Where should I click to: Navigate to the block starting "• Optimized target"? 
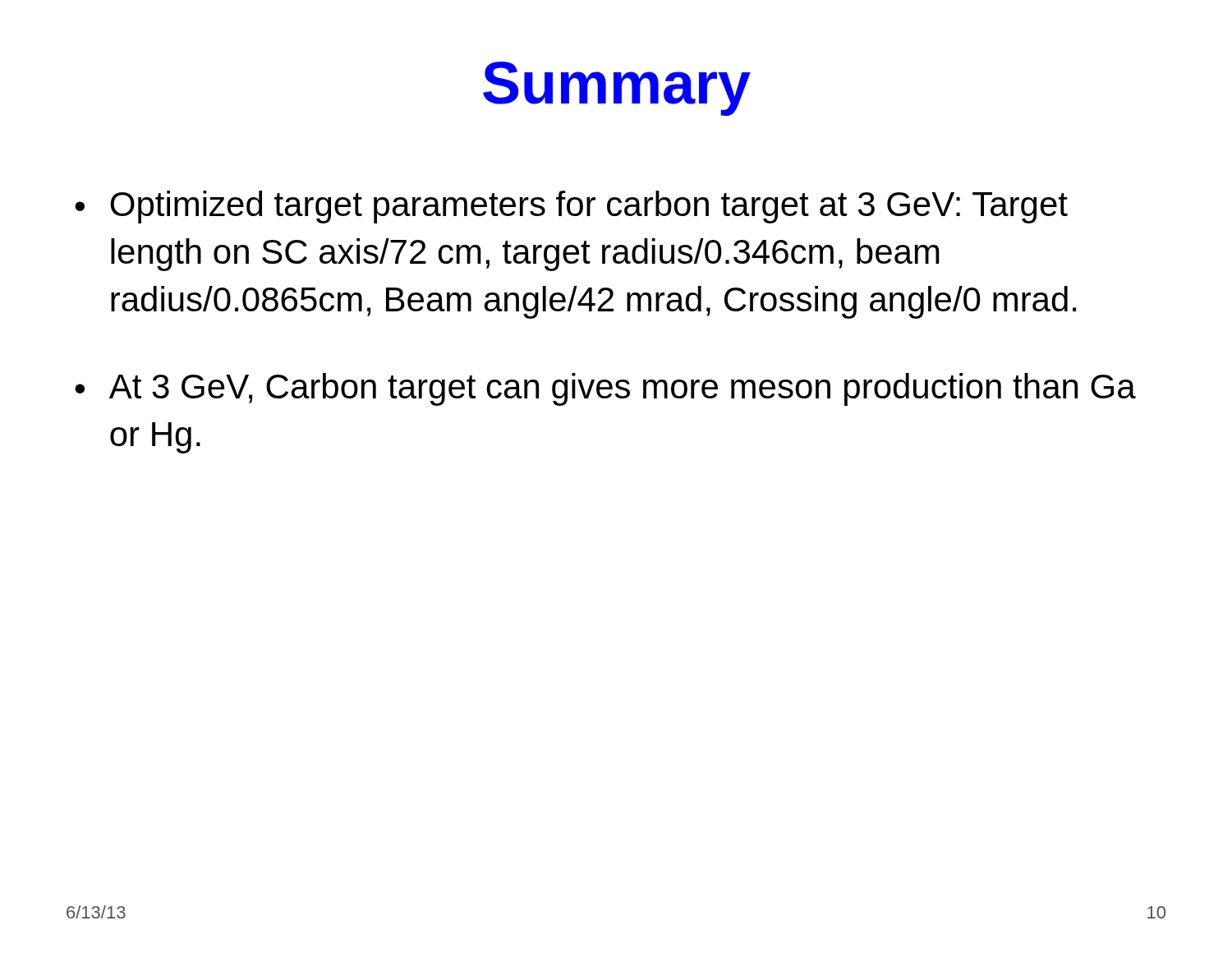click(x=616, y=252)
